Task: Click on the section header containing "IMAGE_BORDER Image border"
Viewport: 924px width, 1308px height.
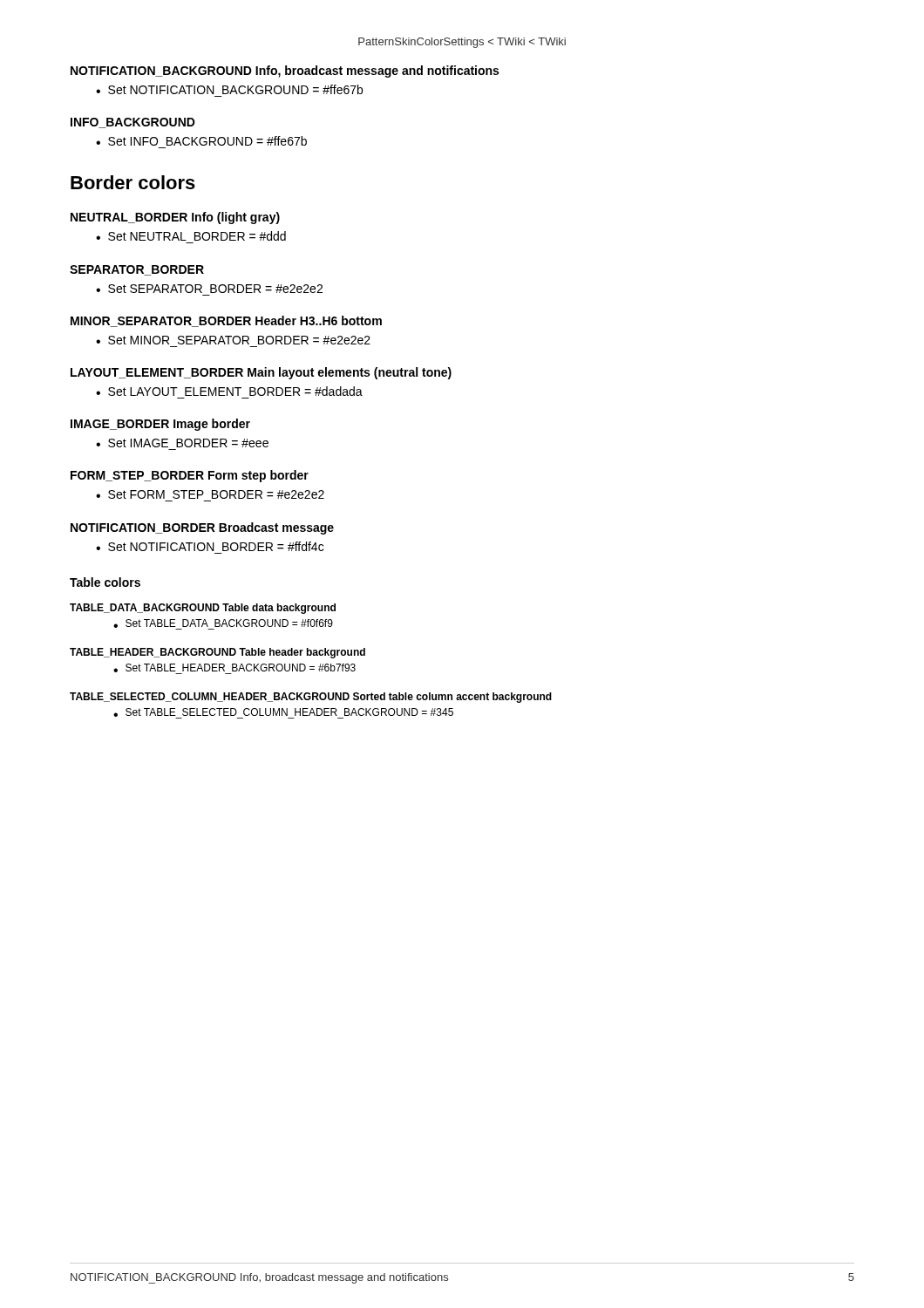Action: click(x=160, y=424)
